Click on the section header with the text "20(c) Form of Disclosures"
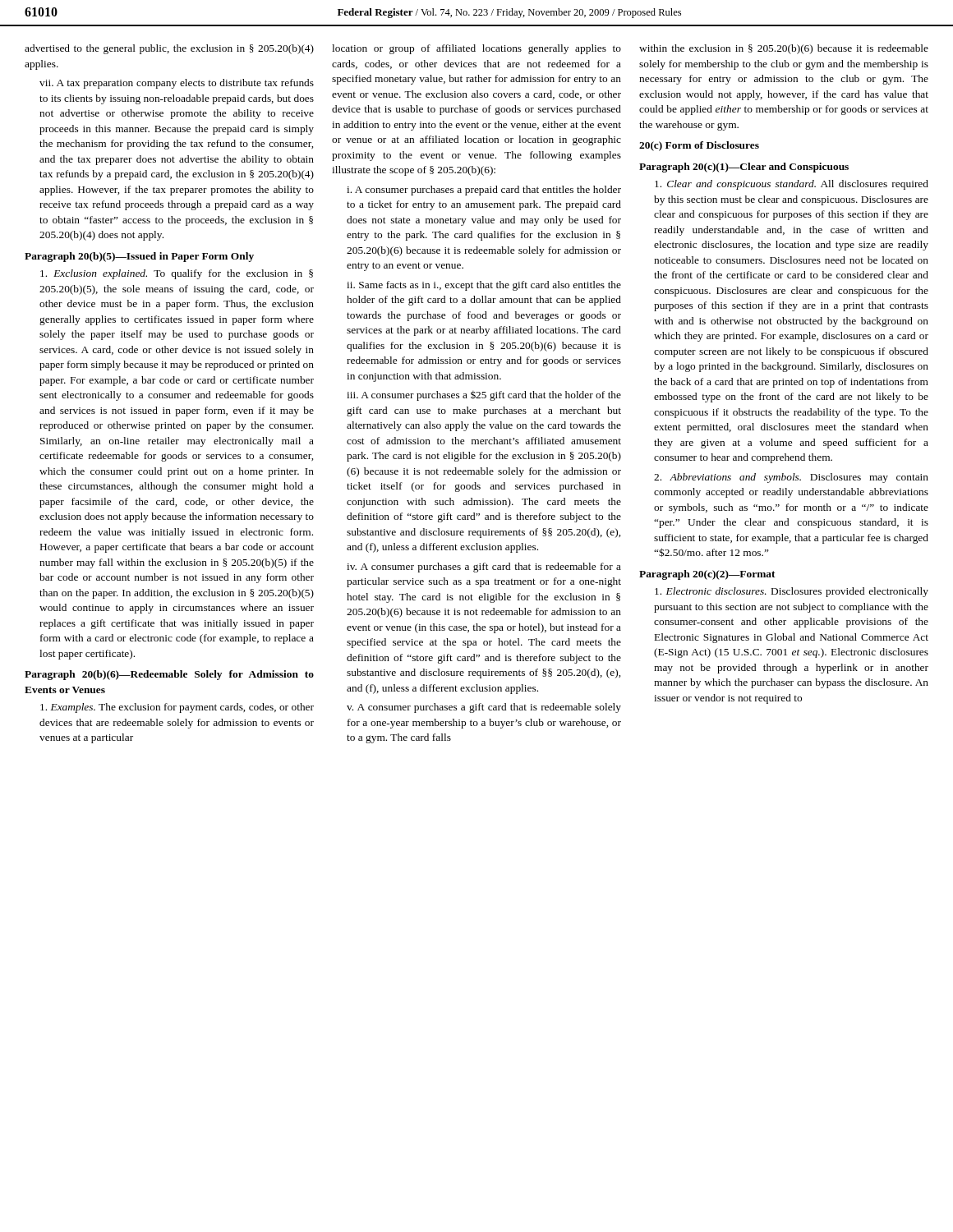This screenshot has width=953, height=1232. (x=699, y=146)
